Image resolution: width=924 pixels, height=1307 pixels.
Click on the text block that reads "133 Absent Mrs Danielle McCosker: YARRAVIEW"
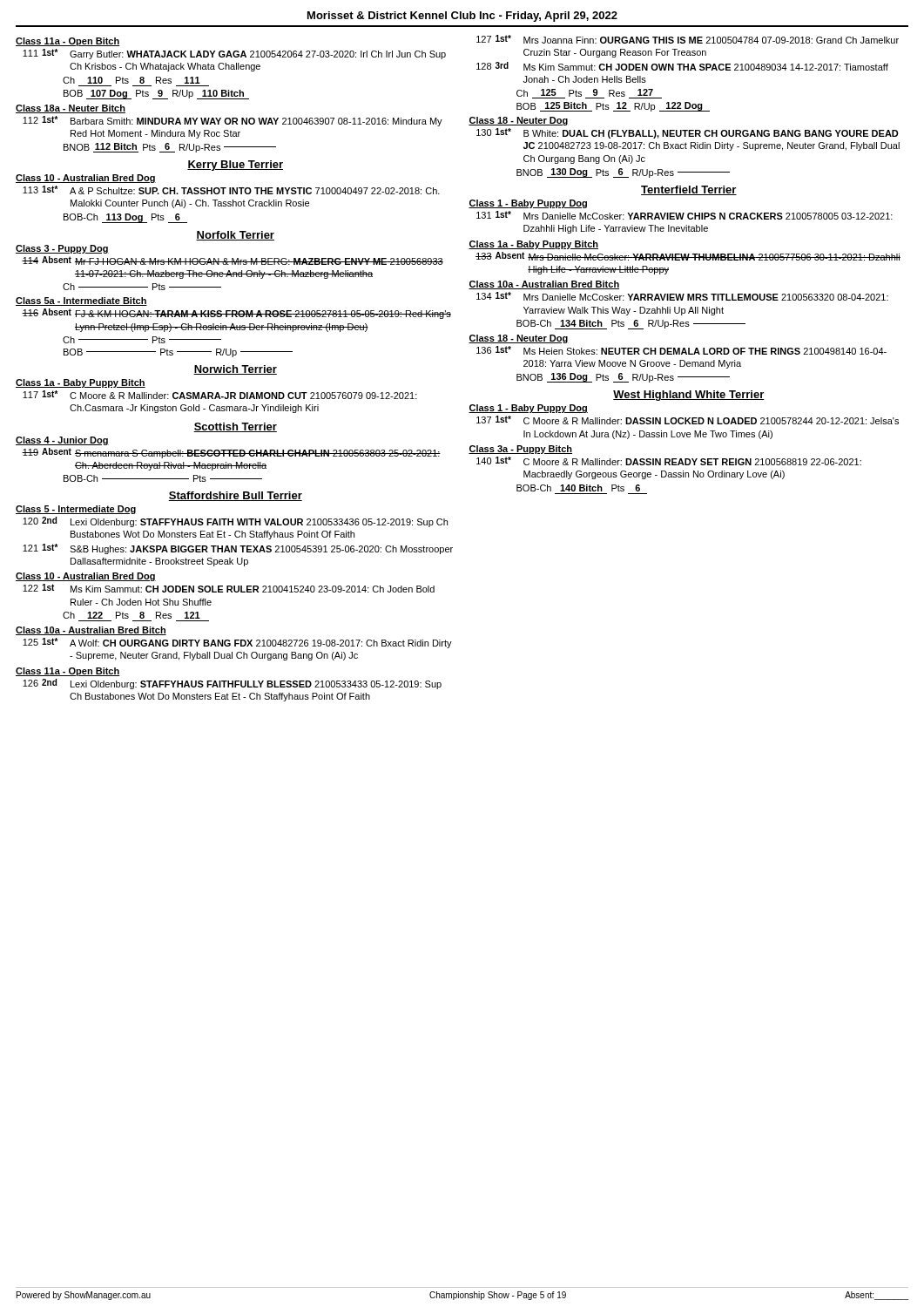pyautogui.click(x=689, y=263)
